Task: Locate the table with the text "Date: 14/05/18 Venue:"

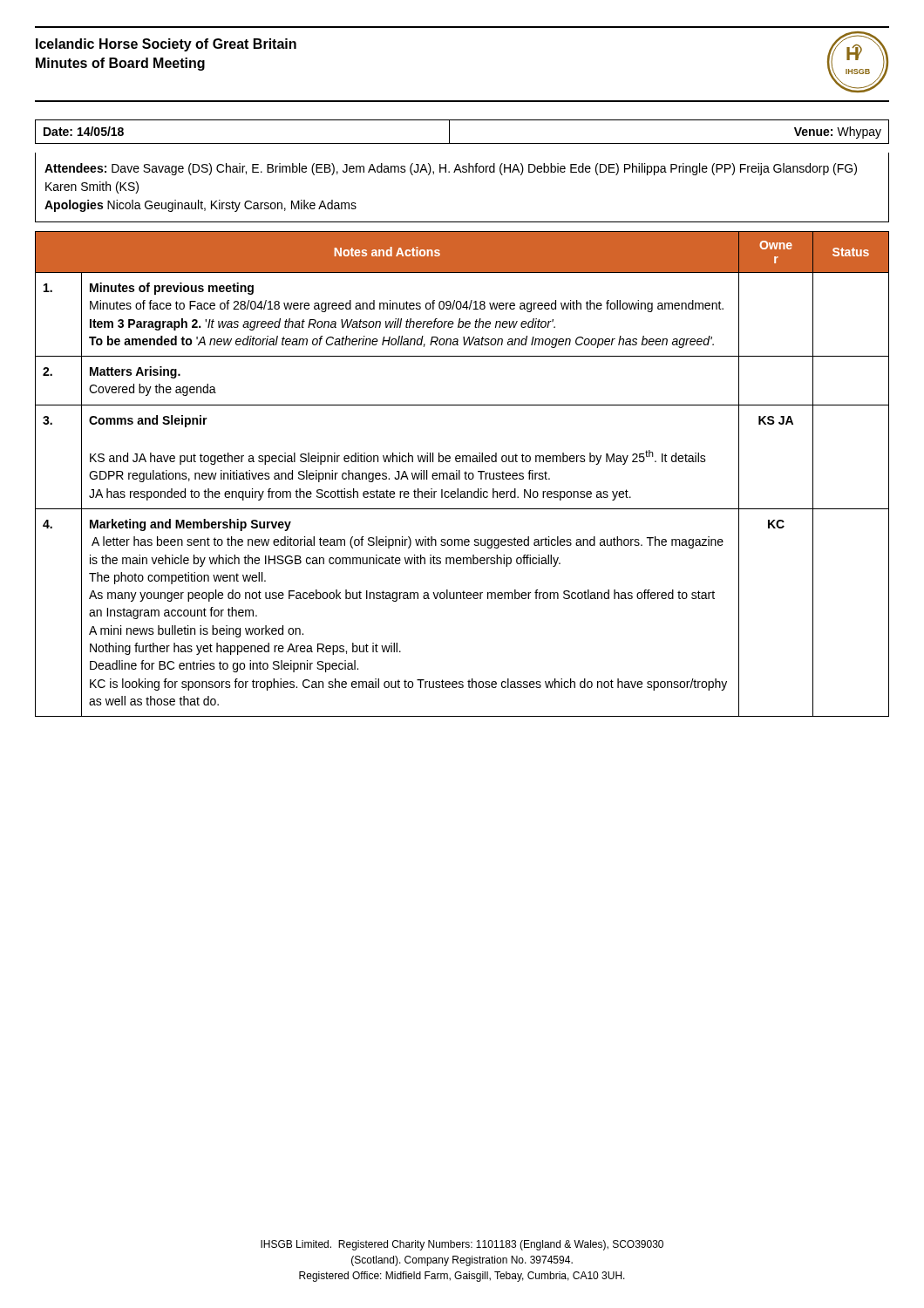Action: [x=462, y=132]
